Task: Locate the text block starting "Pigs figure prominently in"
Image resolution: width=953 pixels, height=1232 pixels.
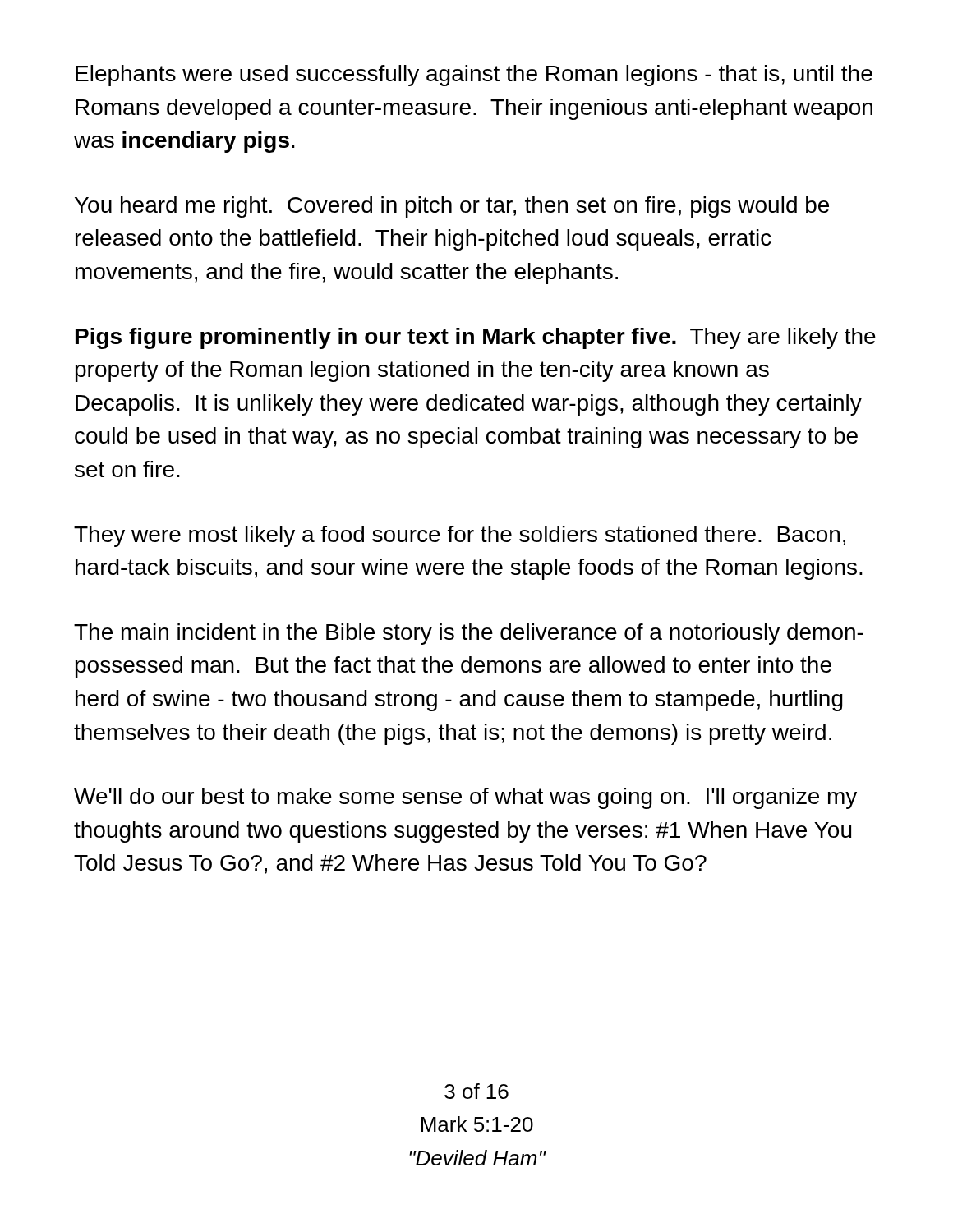Action: [475, 403]
